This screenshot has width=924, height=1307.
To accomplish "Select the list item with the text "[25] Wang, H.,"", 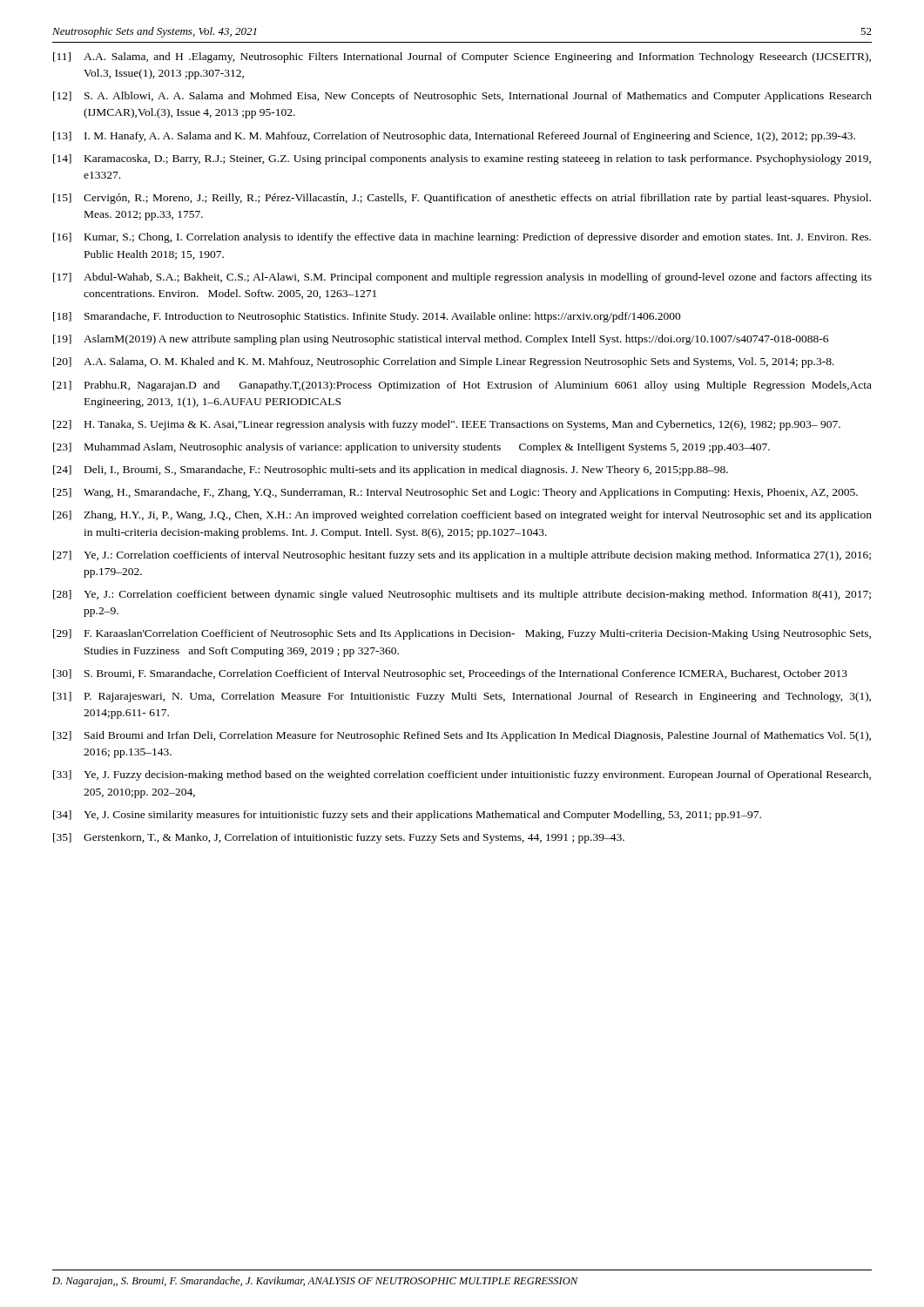I will click(462, 492).
